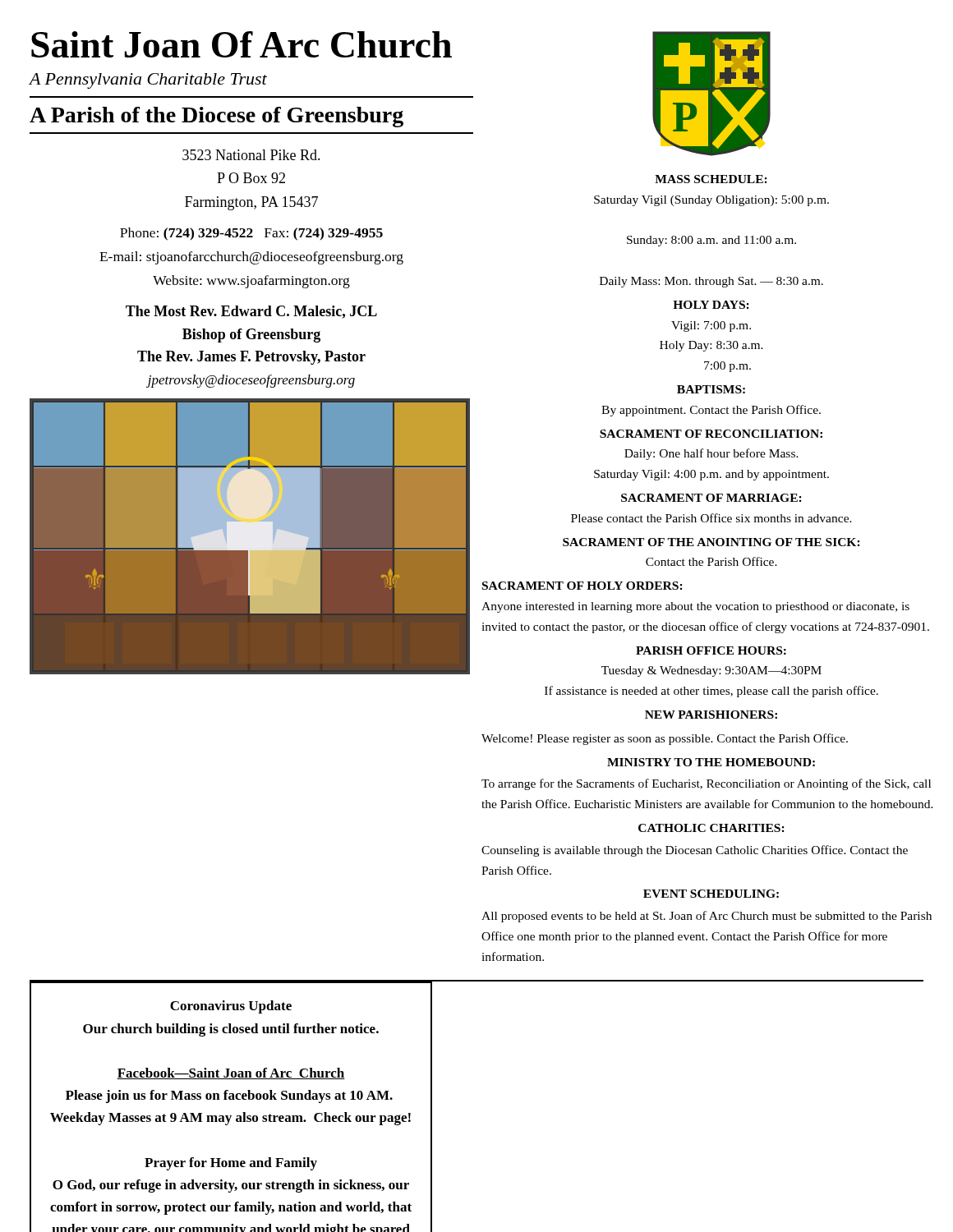Find the title on this page that starts "Saint Joan Of Arc"
The width and height of the screenshot is (953, 1232).
click(x=241, y=45)
